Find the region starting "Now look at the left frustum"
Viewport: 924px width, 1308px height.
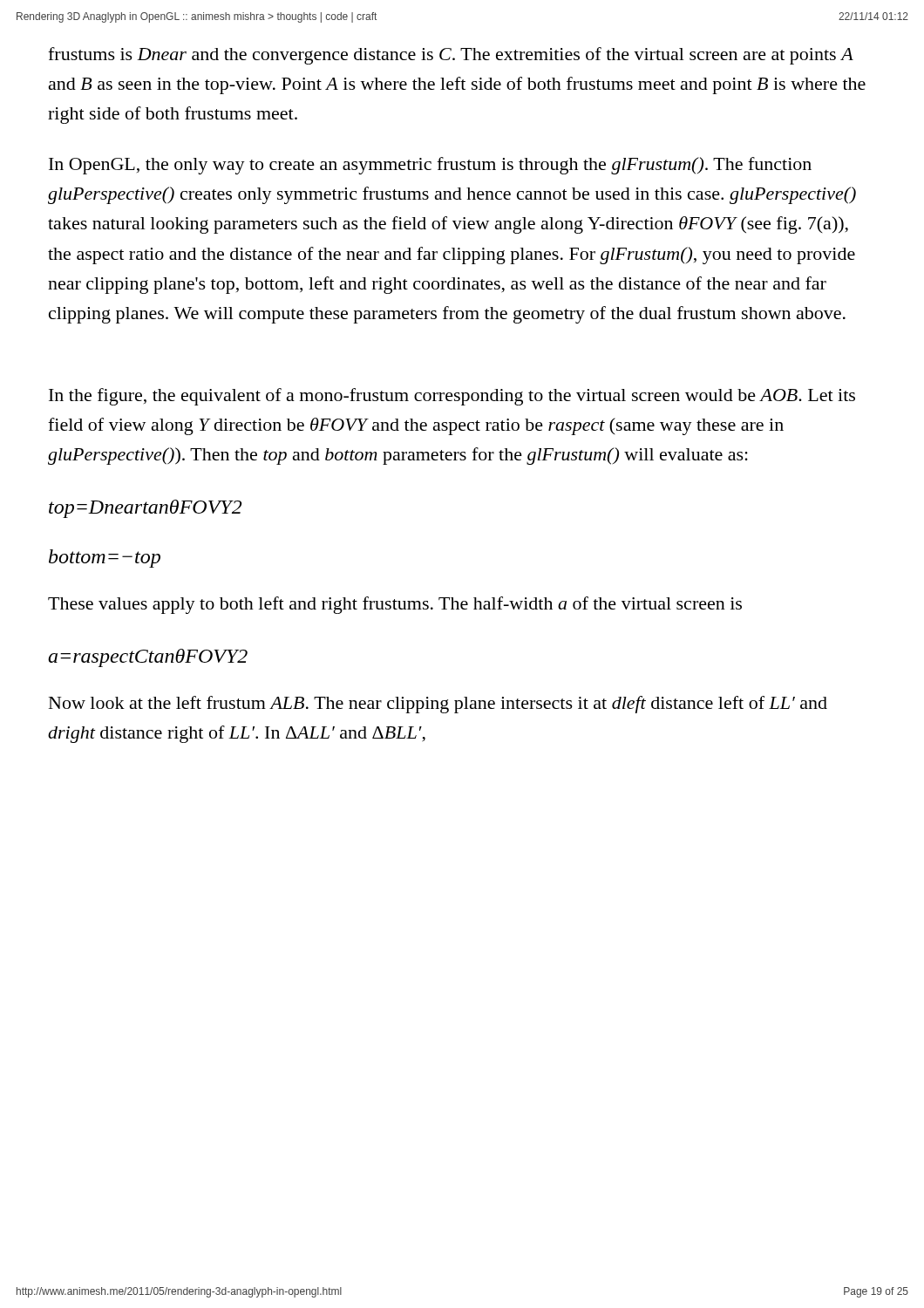438,718
